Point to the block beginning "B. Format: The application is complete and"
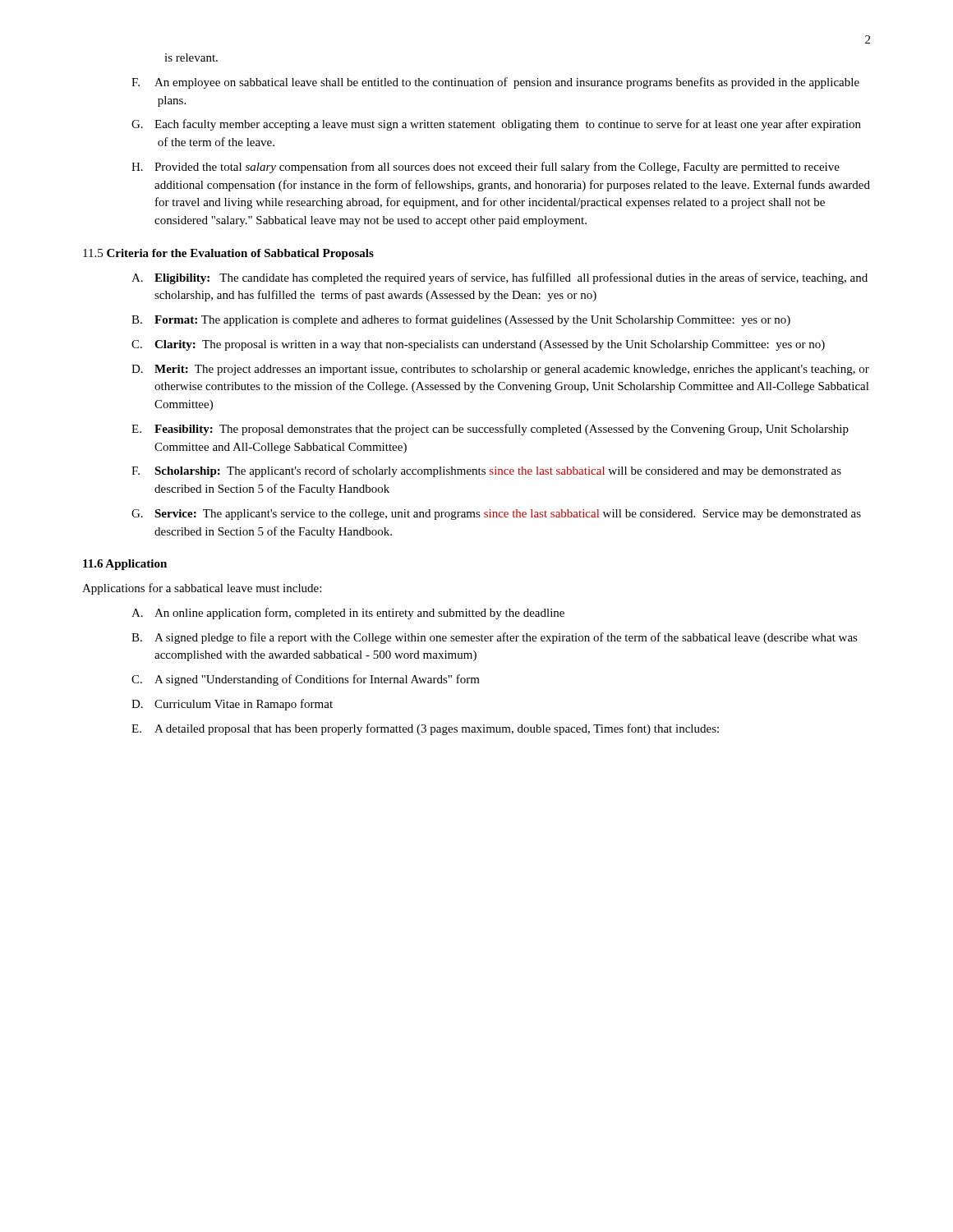Viewport: 953px width, 1232px height. click(501, 320)
